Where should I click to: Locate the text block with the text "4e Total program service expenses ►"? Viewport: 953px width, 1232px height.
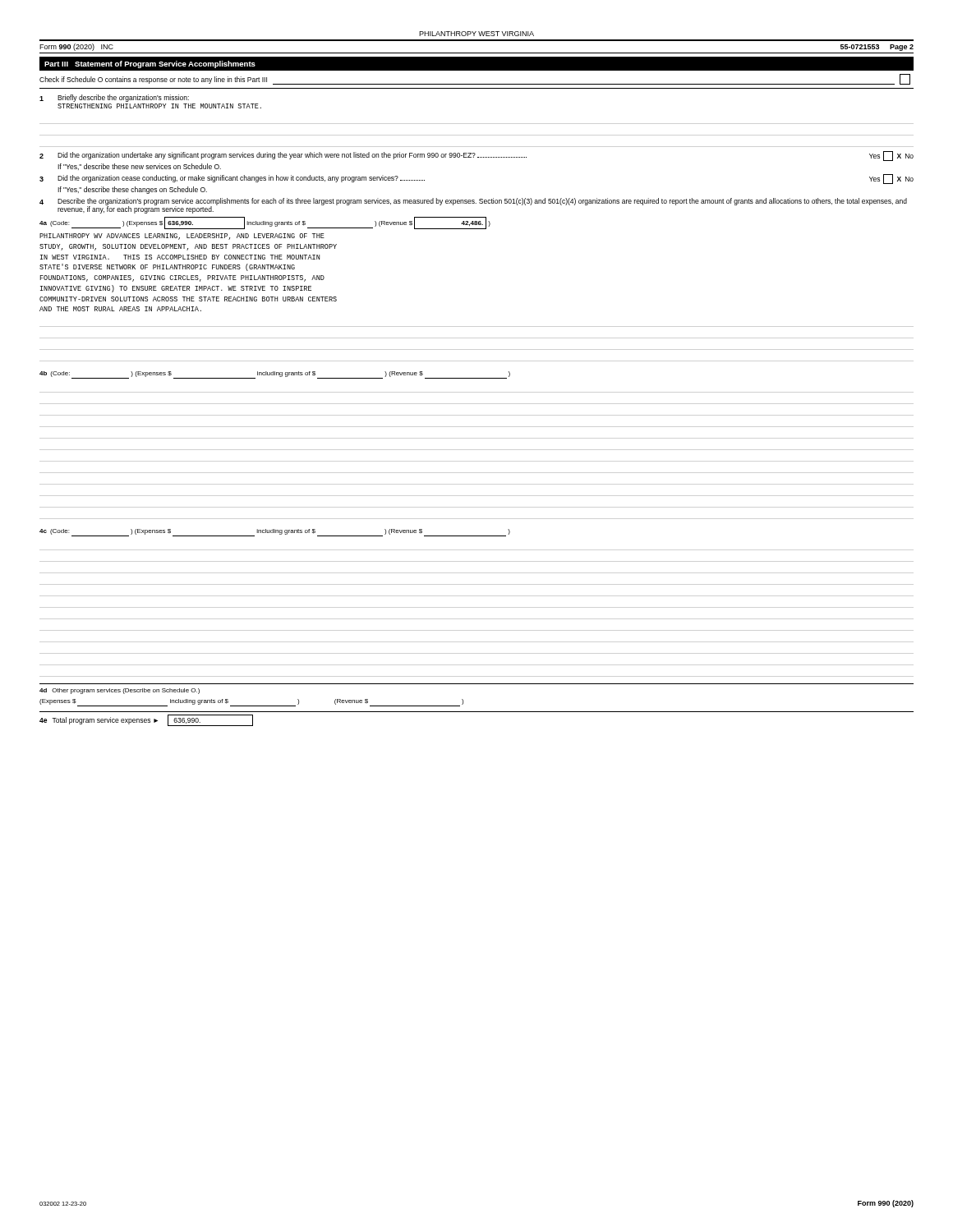tap(146, 720)
